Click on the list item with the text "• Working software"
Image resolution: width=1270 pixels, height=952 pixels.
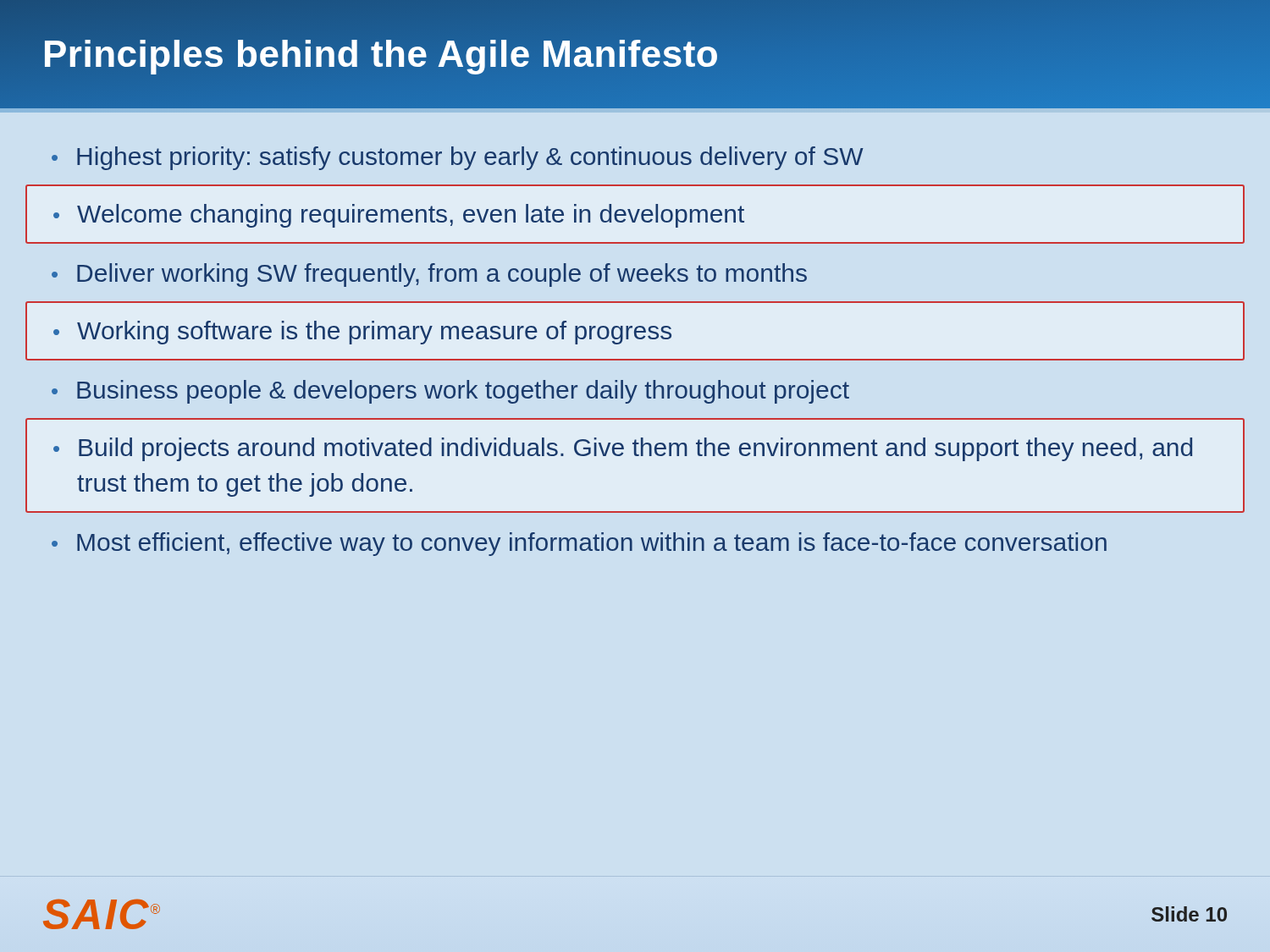(x=362, y=331)
